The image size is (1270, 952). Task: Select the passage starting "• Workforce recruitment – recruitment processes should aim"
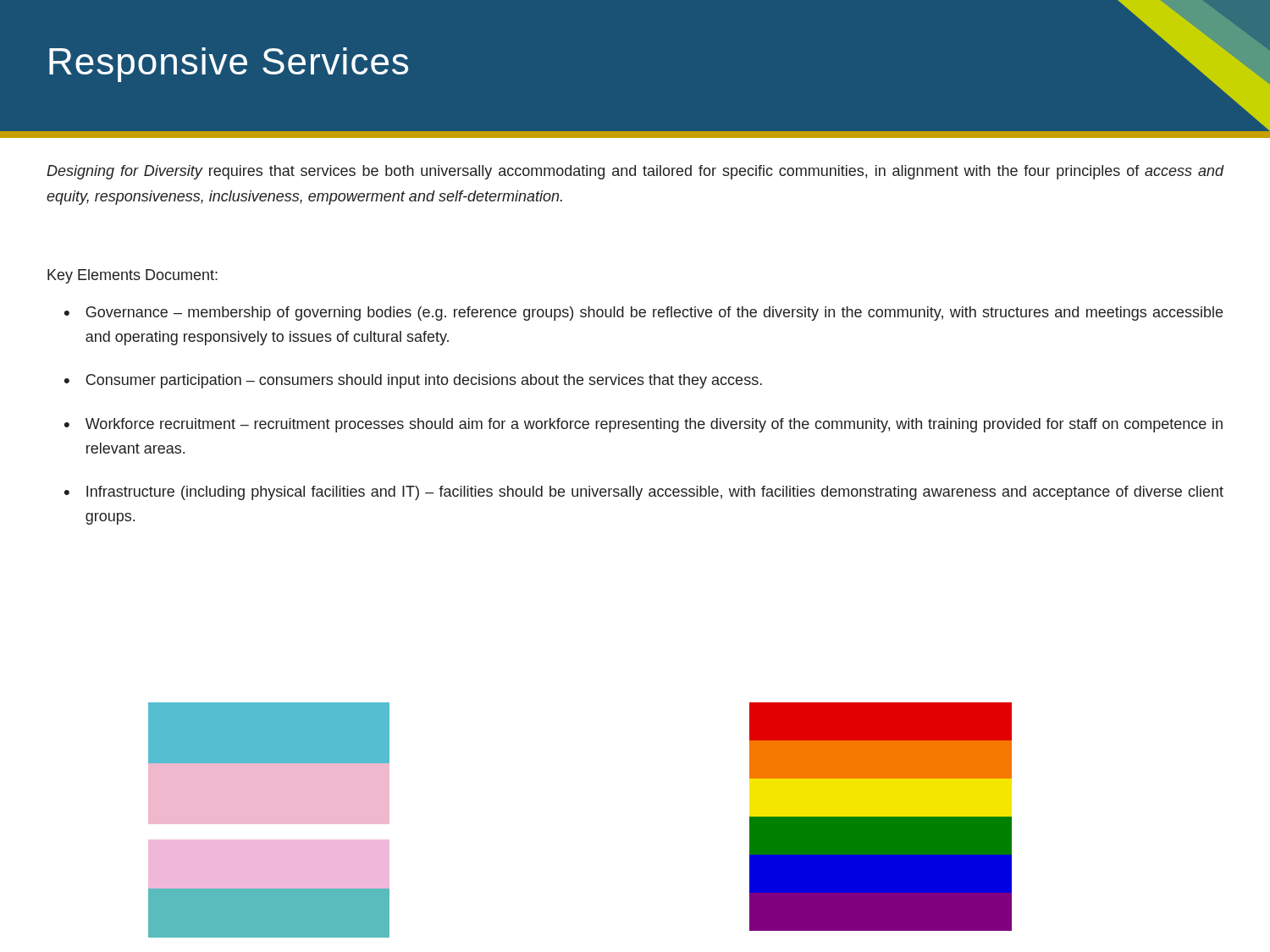coord(643,437)
